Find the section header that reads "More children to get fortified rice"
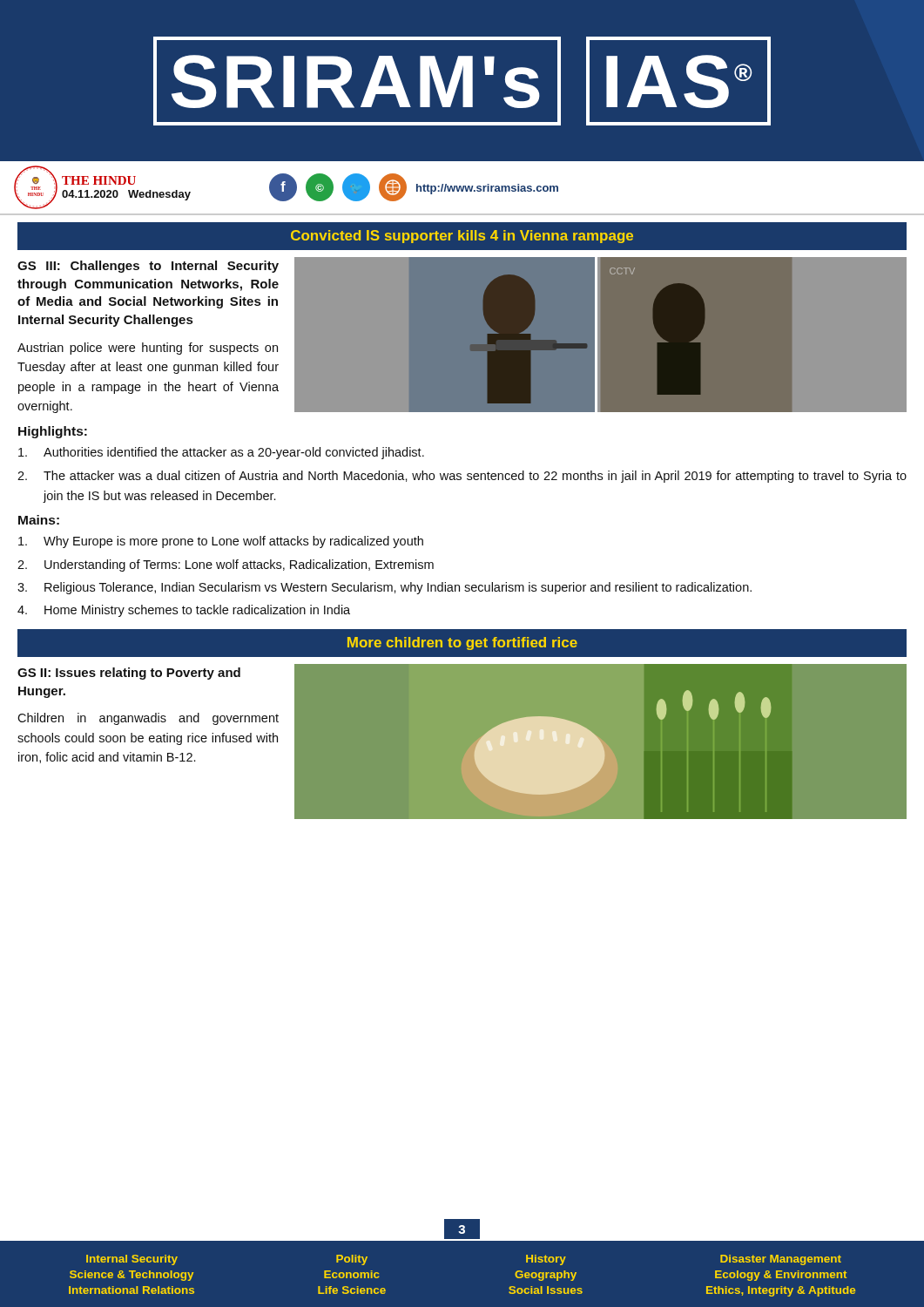 (x=462, y=643)
